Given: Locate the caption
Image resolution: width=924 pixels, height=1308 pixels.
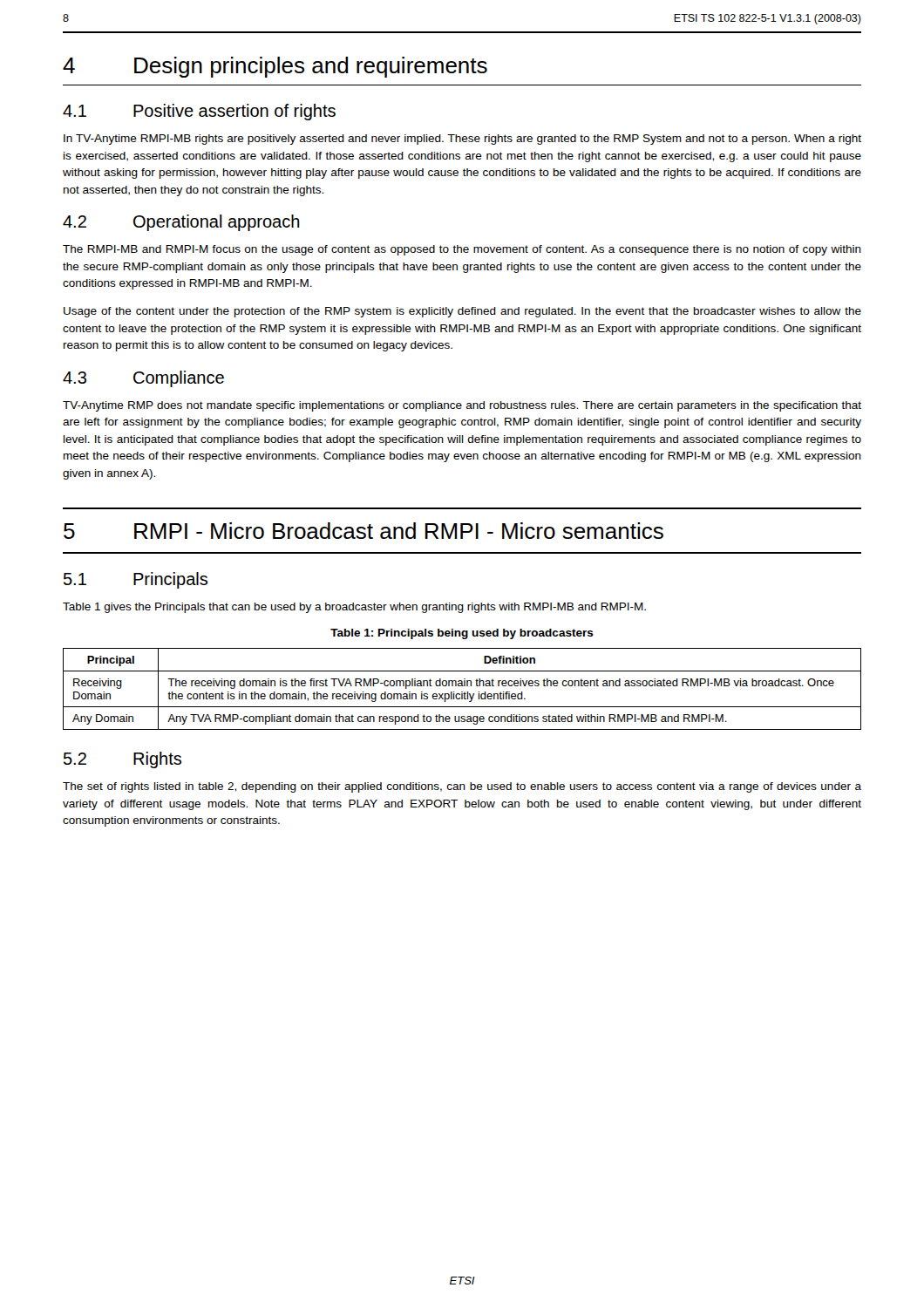Looking at the screenshot, I should (462, 633).
